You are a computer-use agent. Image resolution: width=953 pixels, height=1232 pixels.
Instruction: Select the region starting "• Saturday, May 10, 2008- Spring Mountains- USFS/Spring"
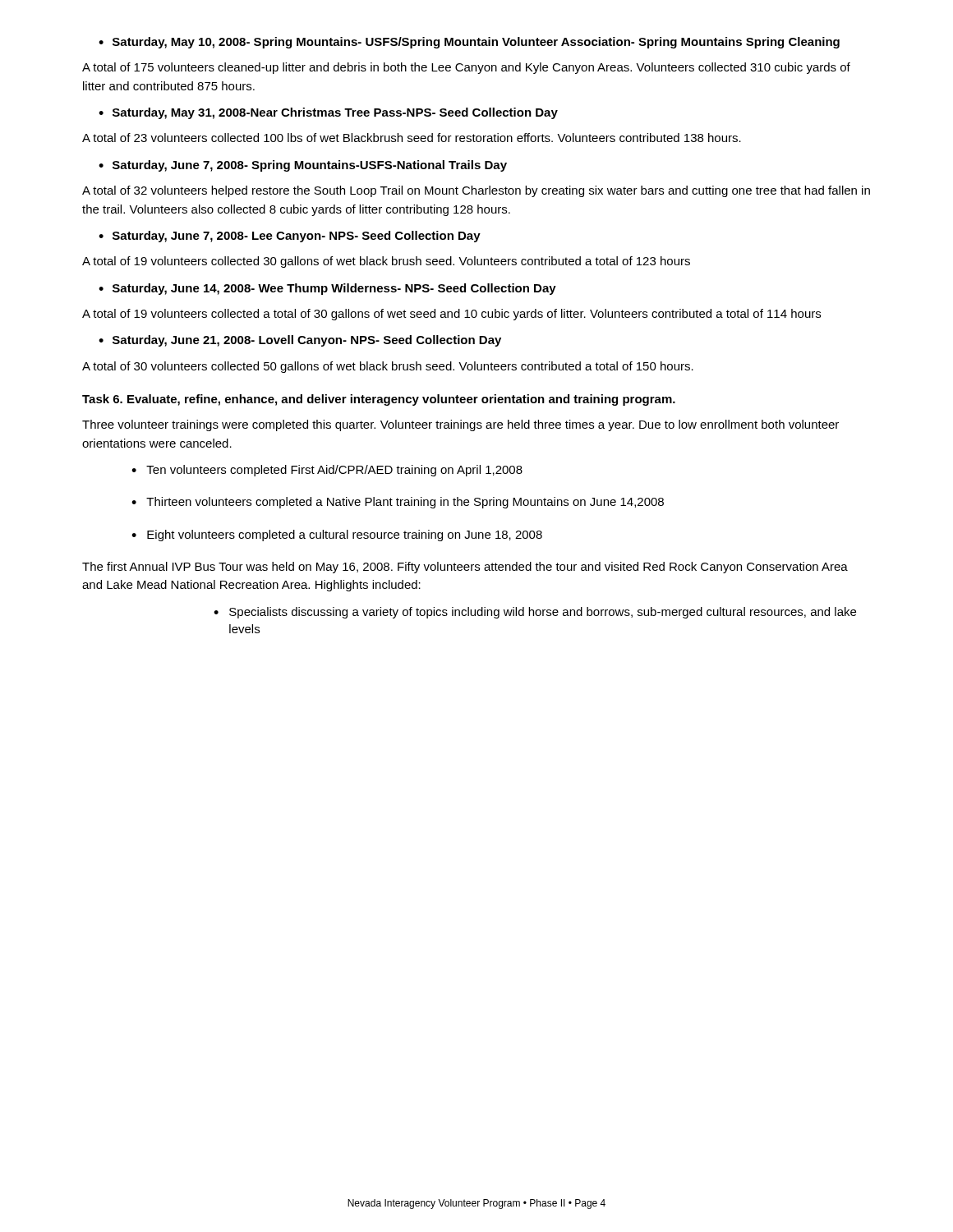(469, 43)
